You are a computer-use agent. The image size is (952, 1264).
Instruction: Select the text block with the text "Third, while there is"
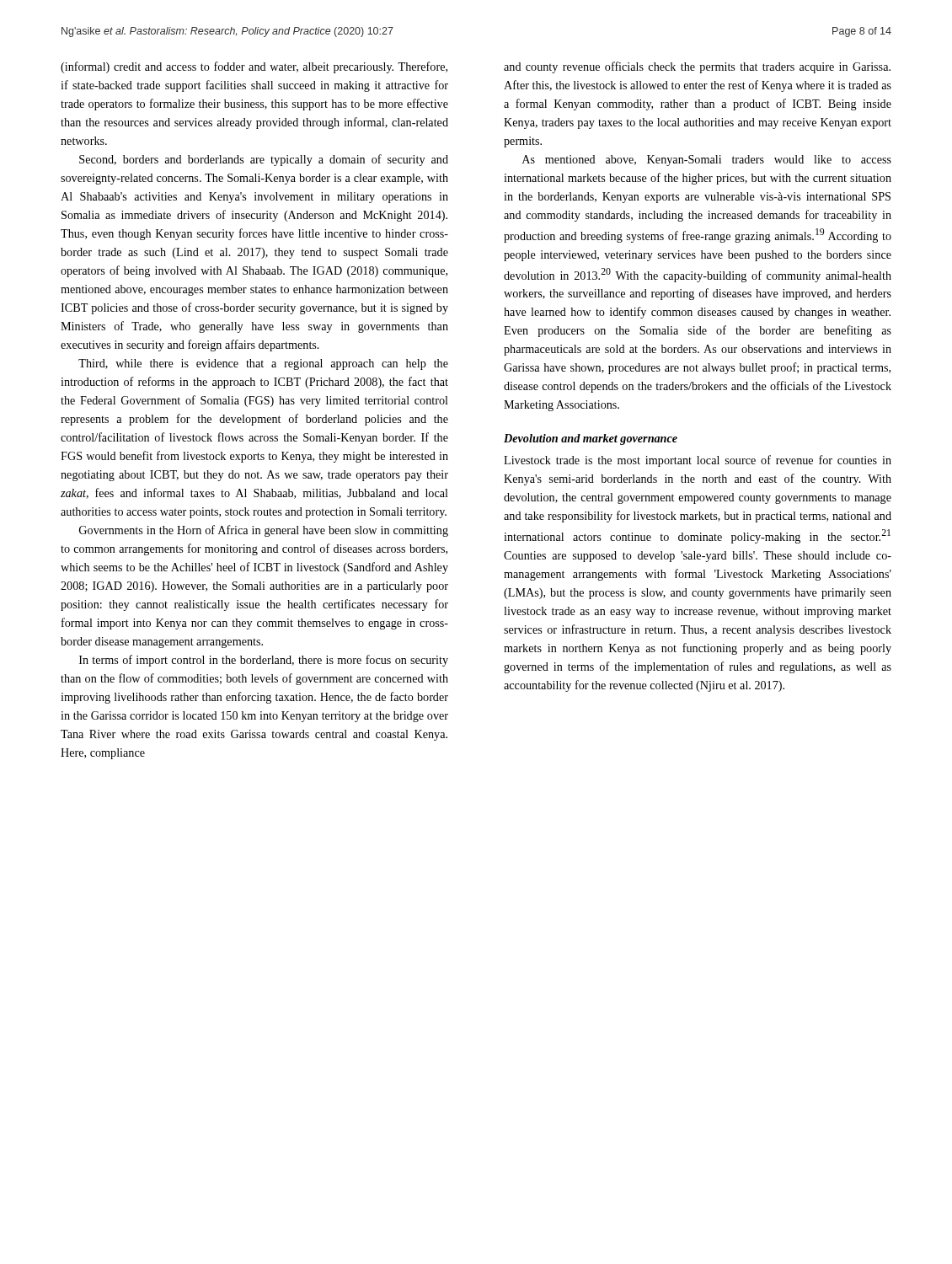click(x=254, y=437)
